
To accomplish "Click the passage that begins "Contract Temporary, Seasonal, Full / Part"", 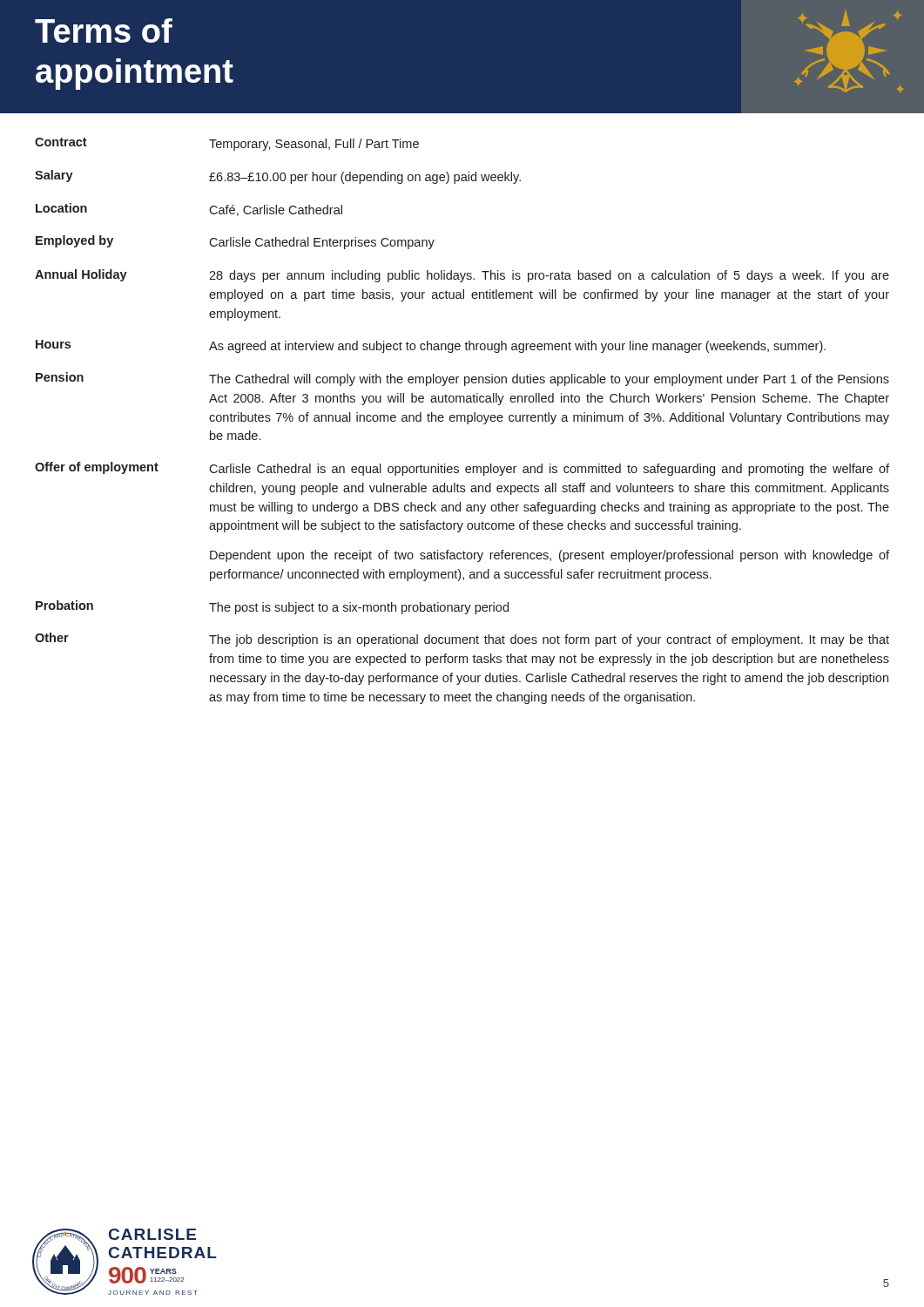I will tap(227, 144).
